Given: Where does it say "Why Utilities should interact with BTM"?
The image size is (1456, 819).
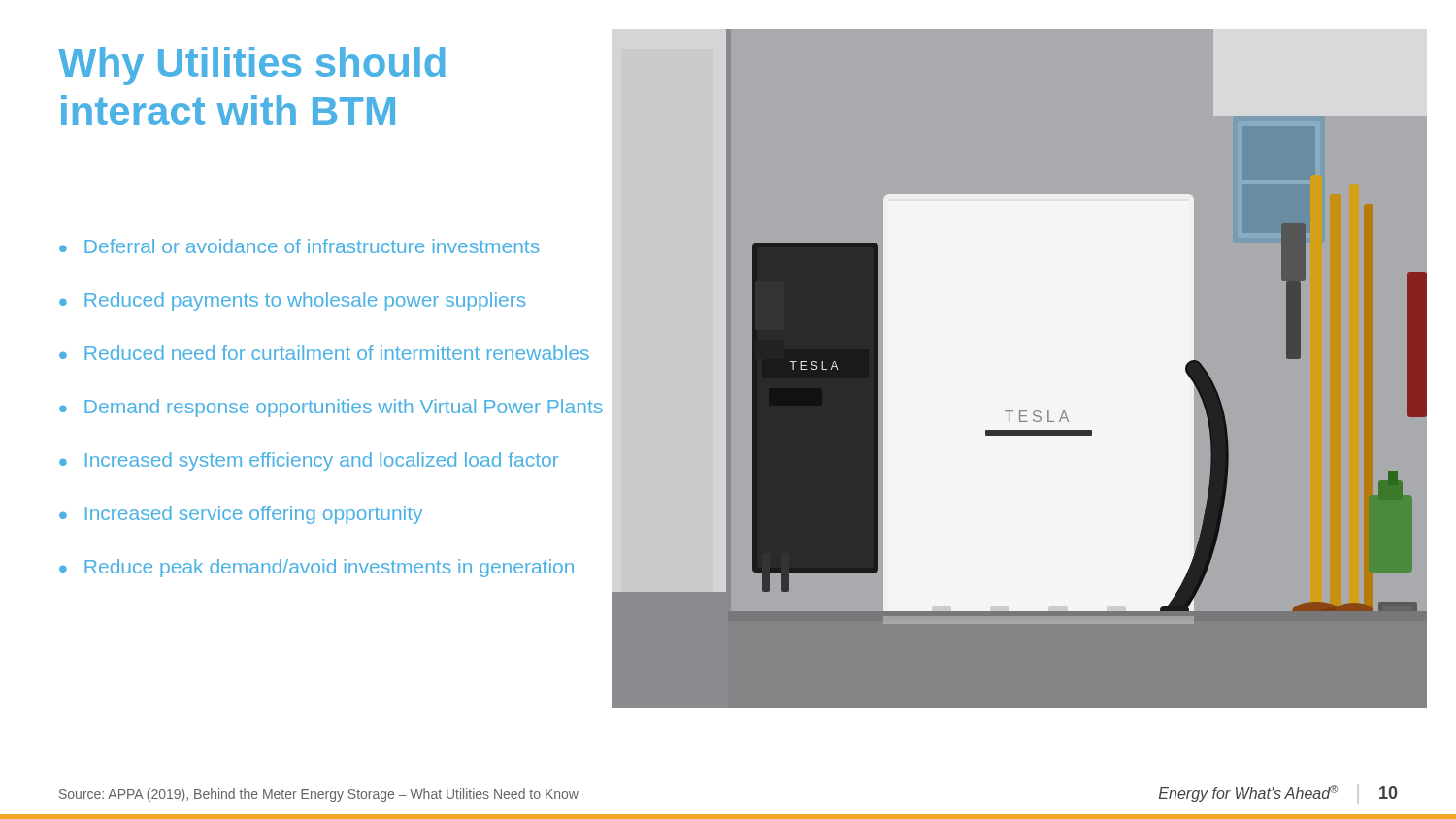Looking at the screenshot, I should [x=253, y=87].
